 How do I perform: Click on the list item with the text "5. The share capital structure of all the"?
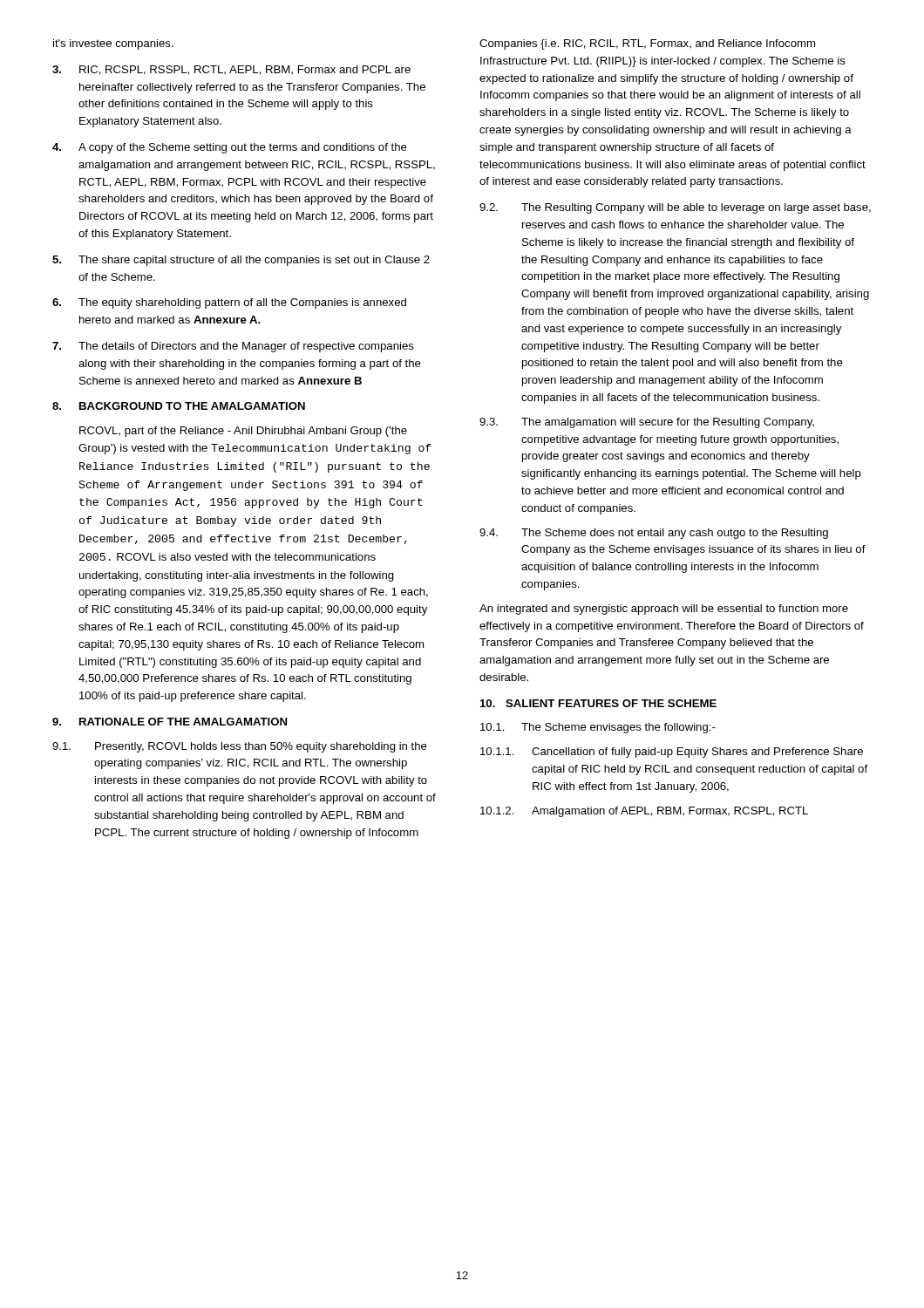[x=244, y=268]
